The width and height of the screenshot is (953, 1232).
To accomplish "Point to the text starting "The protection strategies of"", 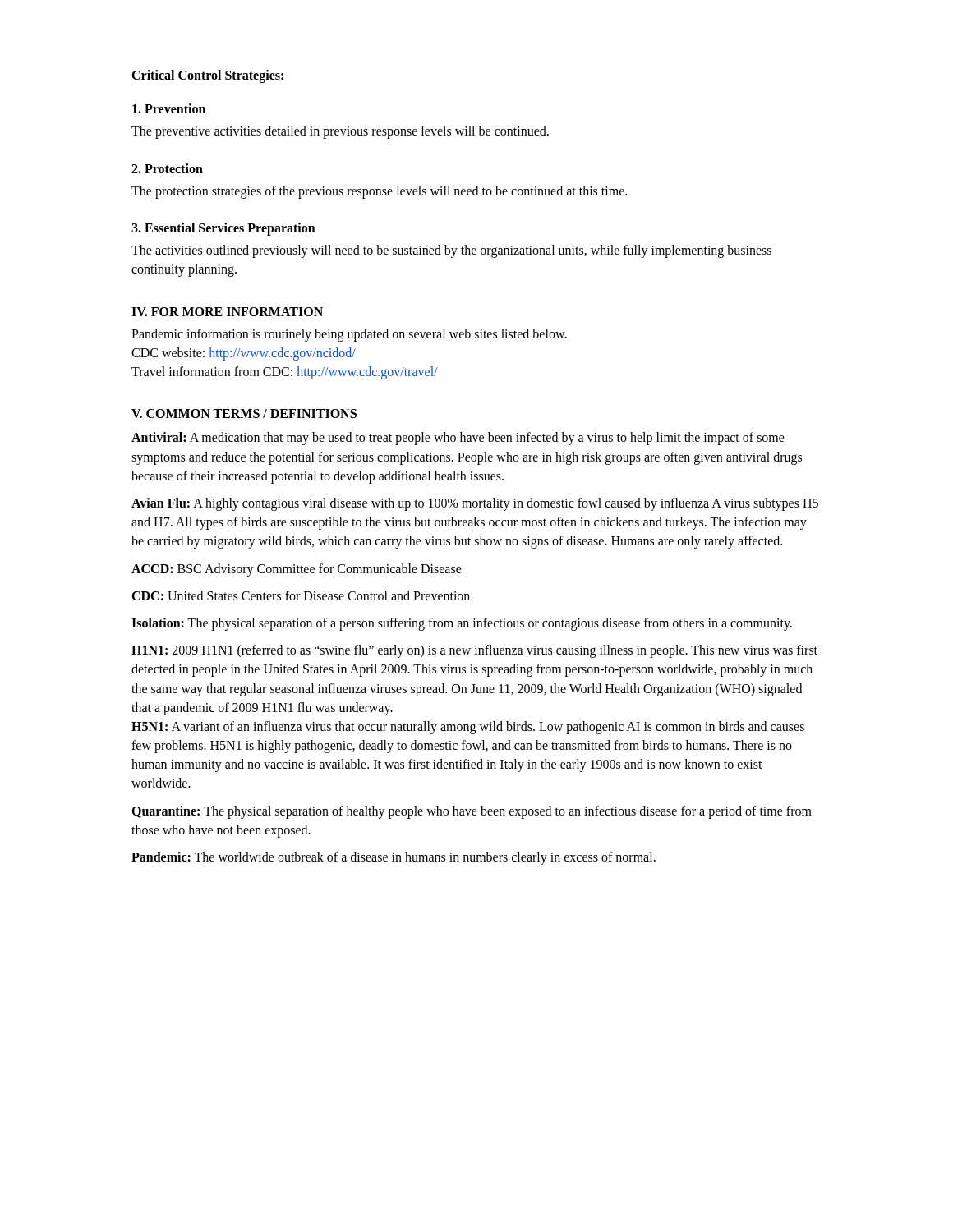I will (x=476, y=191).
